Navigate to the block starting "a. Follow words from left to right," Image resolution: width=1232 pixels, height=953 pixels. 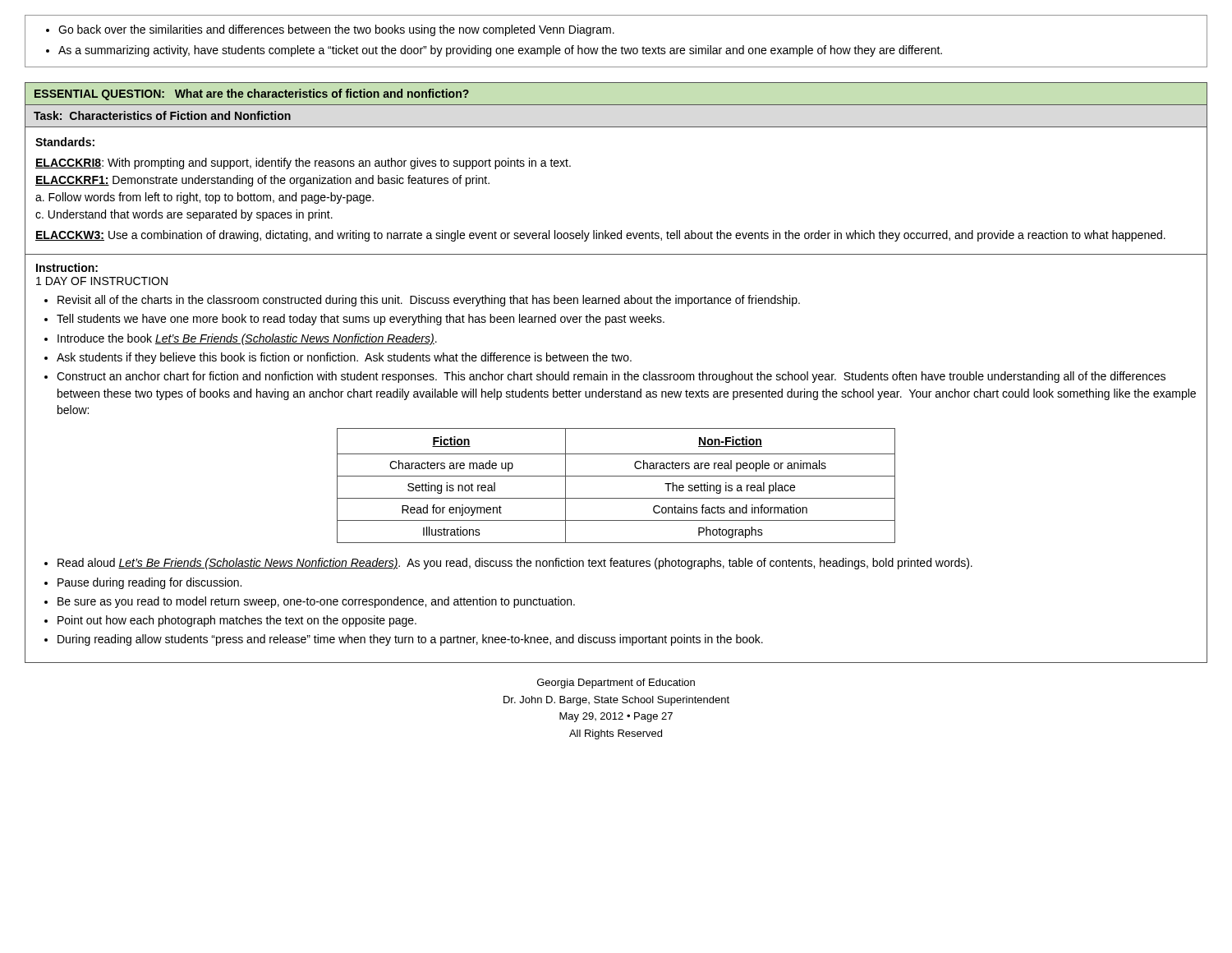[x=205, y=197]
